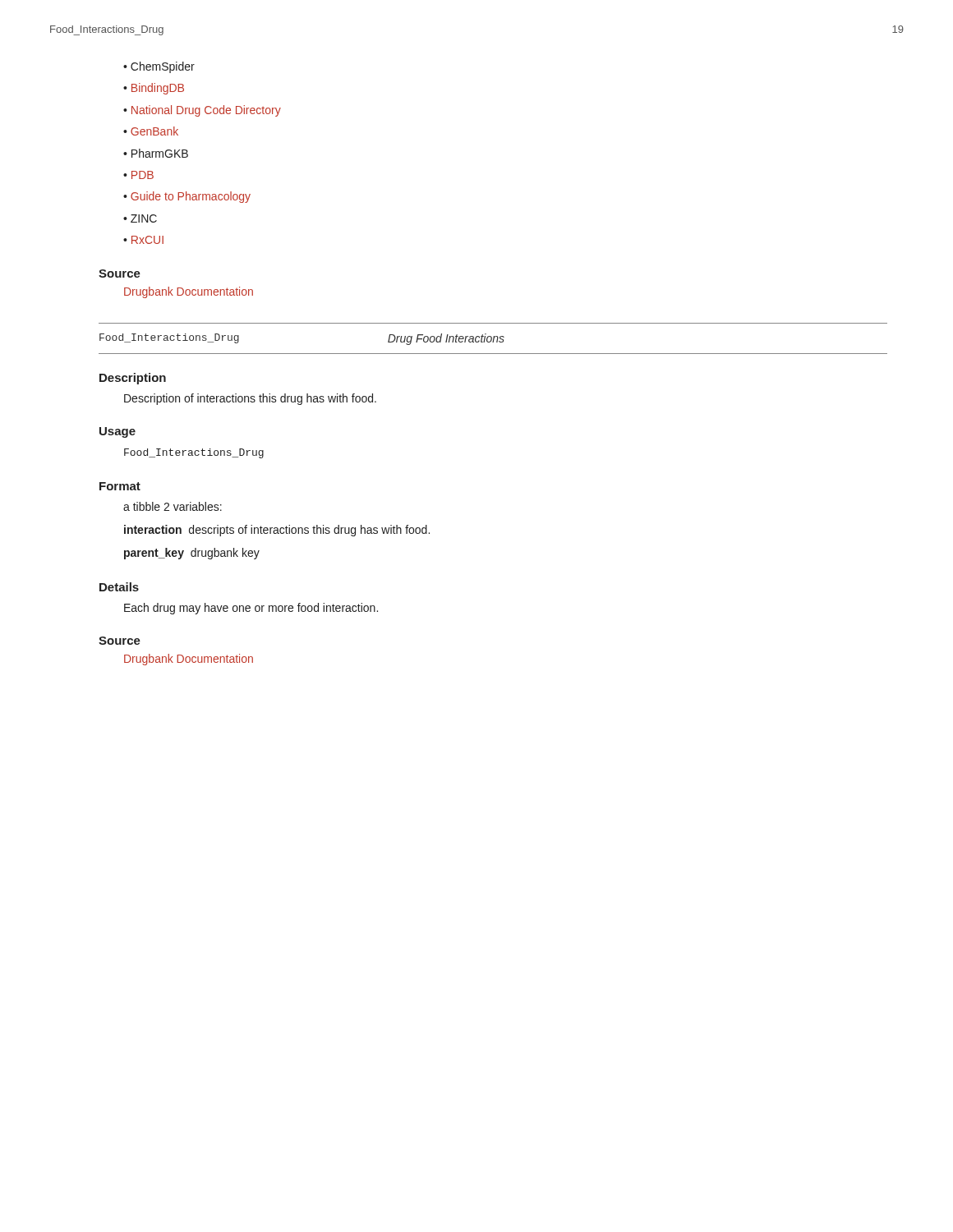Find the passage starting "Guide to Pharmacology"

coord(187,197)
